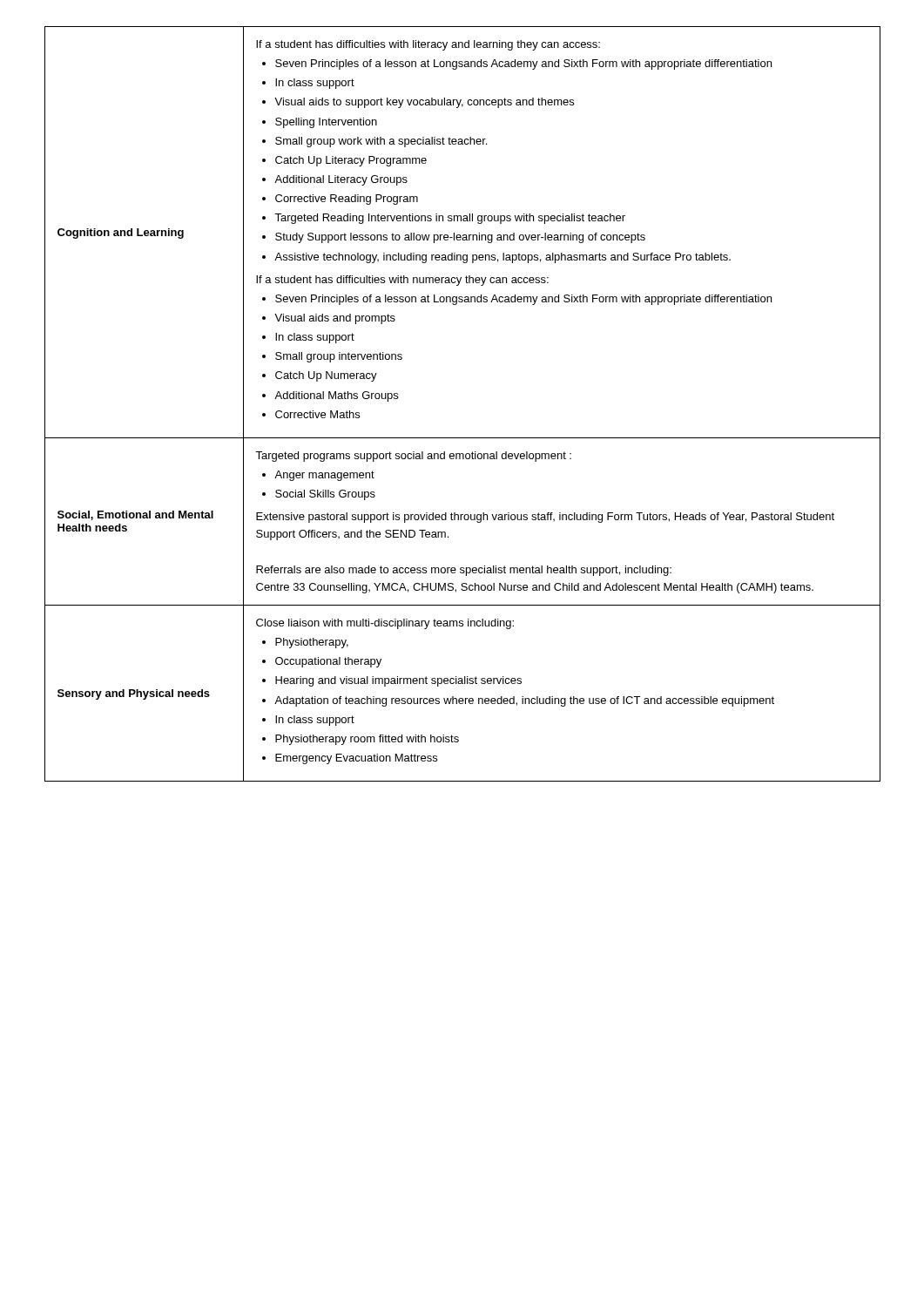Find the list item containing "Hearing and visual impairment specialist services"
Screen dimensions: 1307x924
[x=398, y=680]
